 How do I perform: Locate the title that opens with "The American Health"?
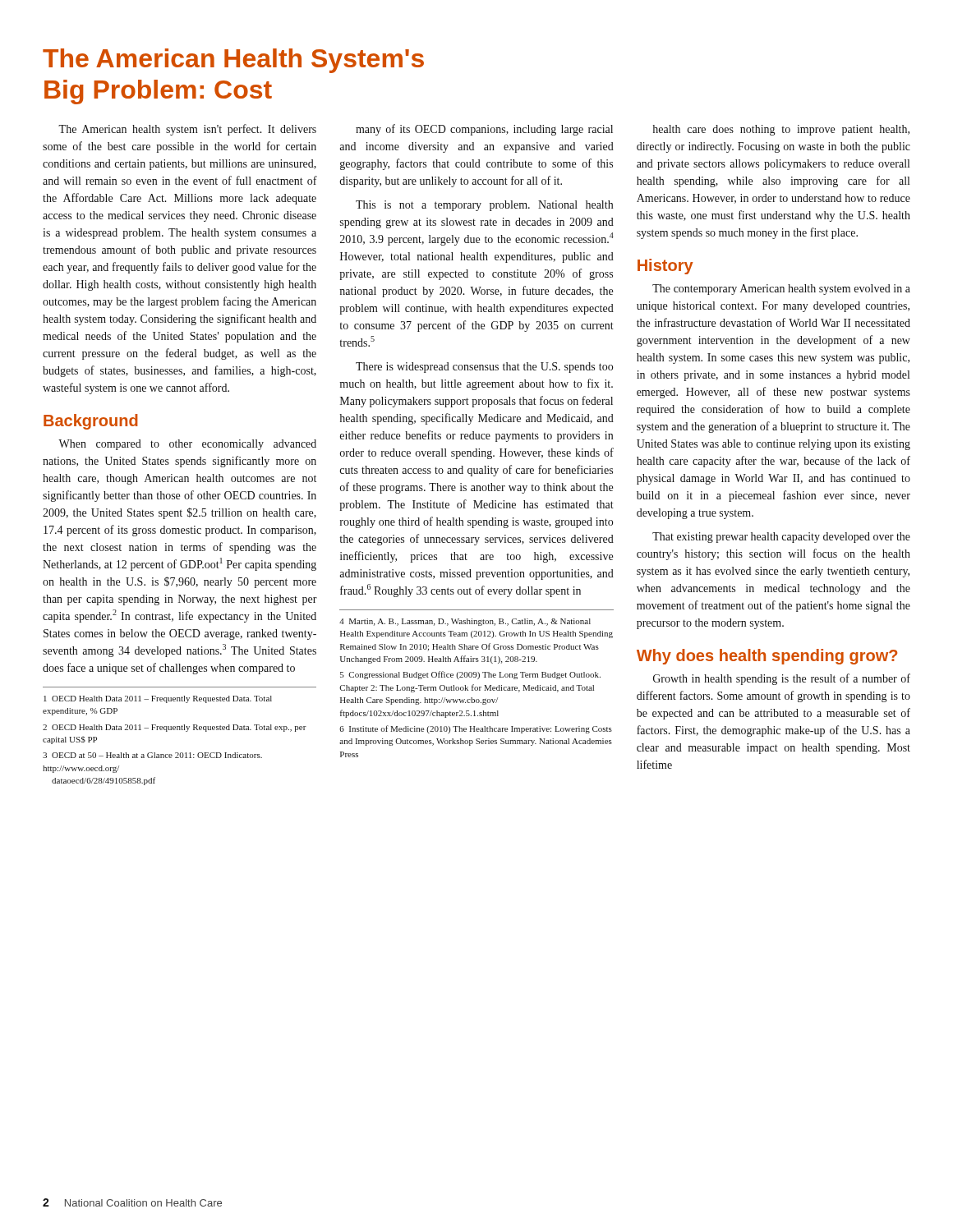[x=233, y=61]
